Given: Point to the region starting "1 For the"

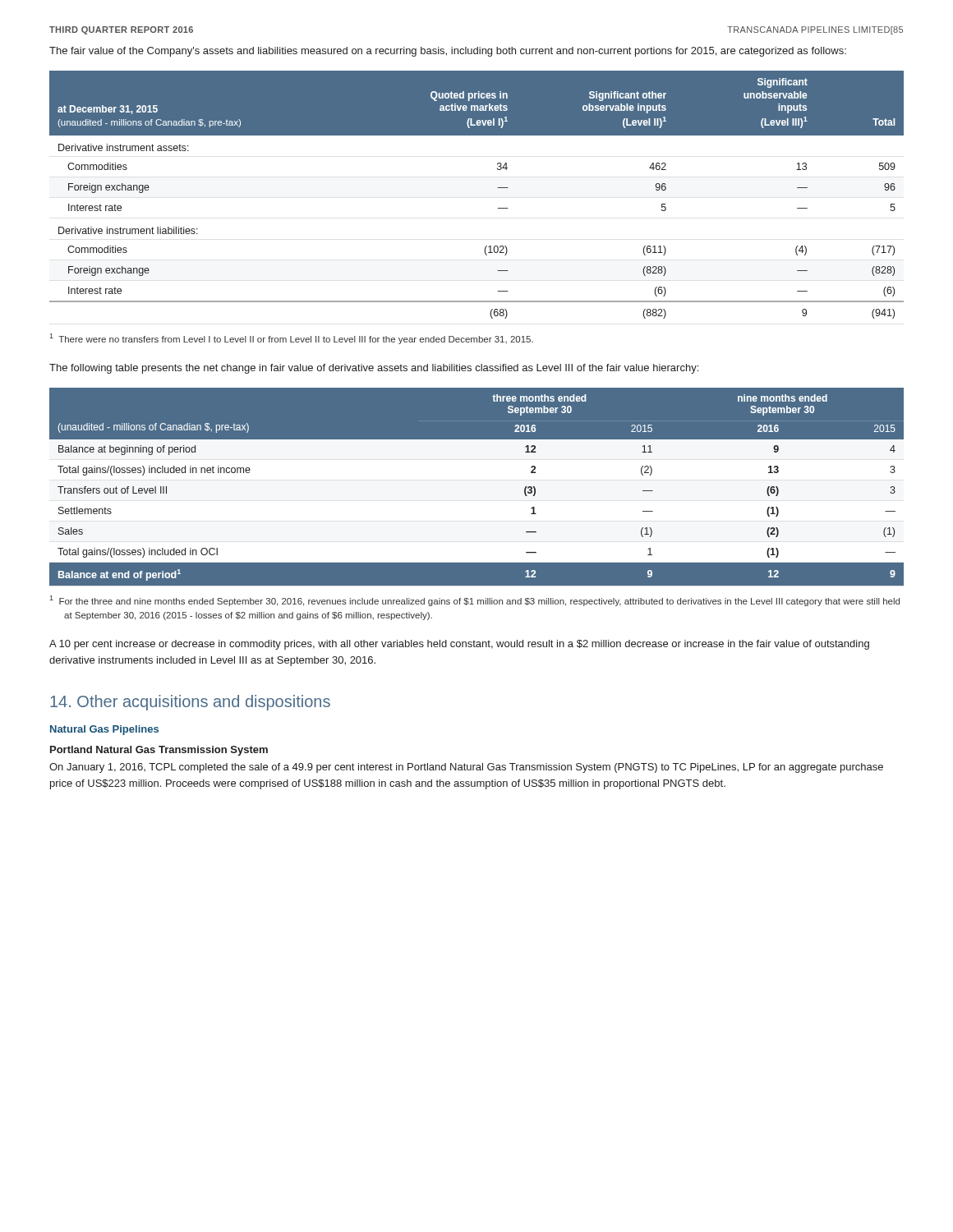Looking at the screenshot, I should [475, 607].
